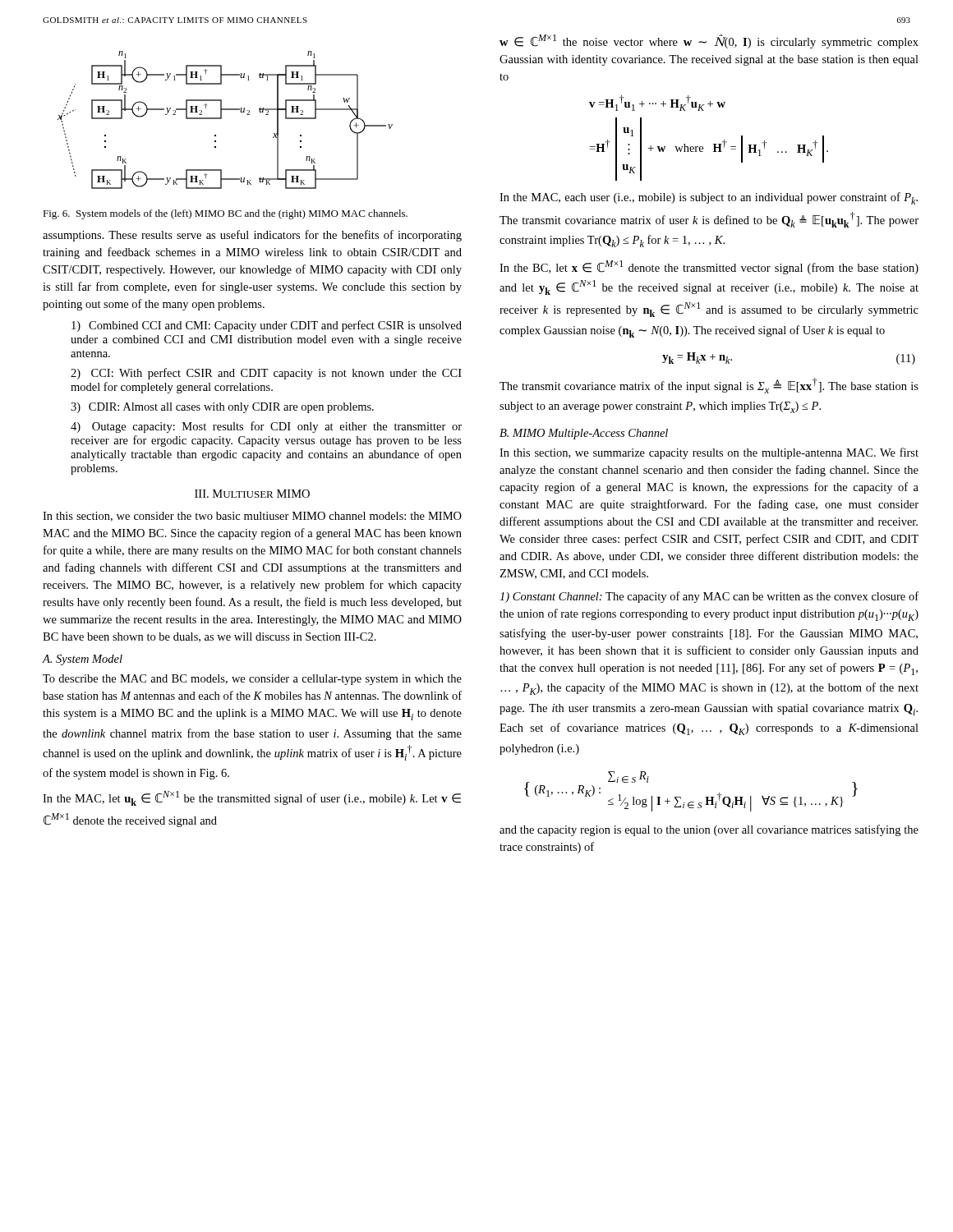Locate the formula with the text "{ (R1, … , RK) : ∑i ∈"
Screen dimensions: 1232x953
coord(691,790)
